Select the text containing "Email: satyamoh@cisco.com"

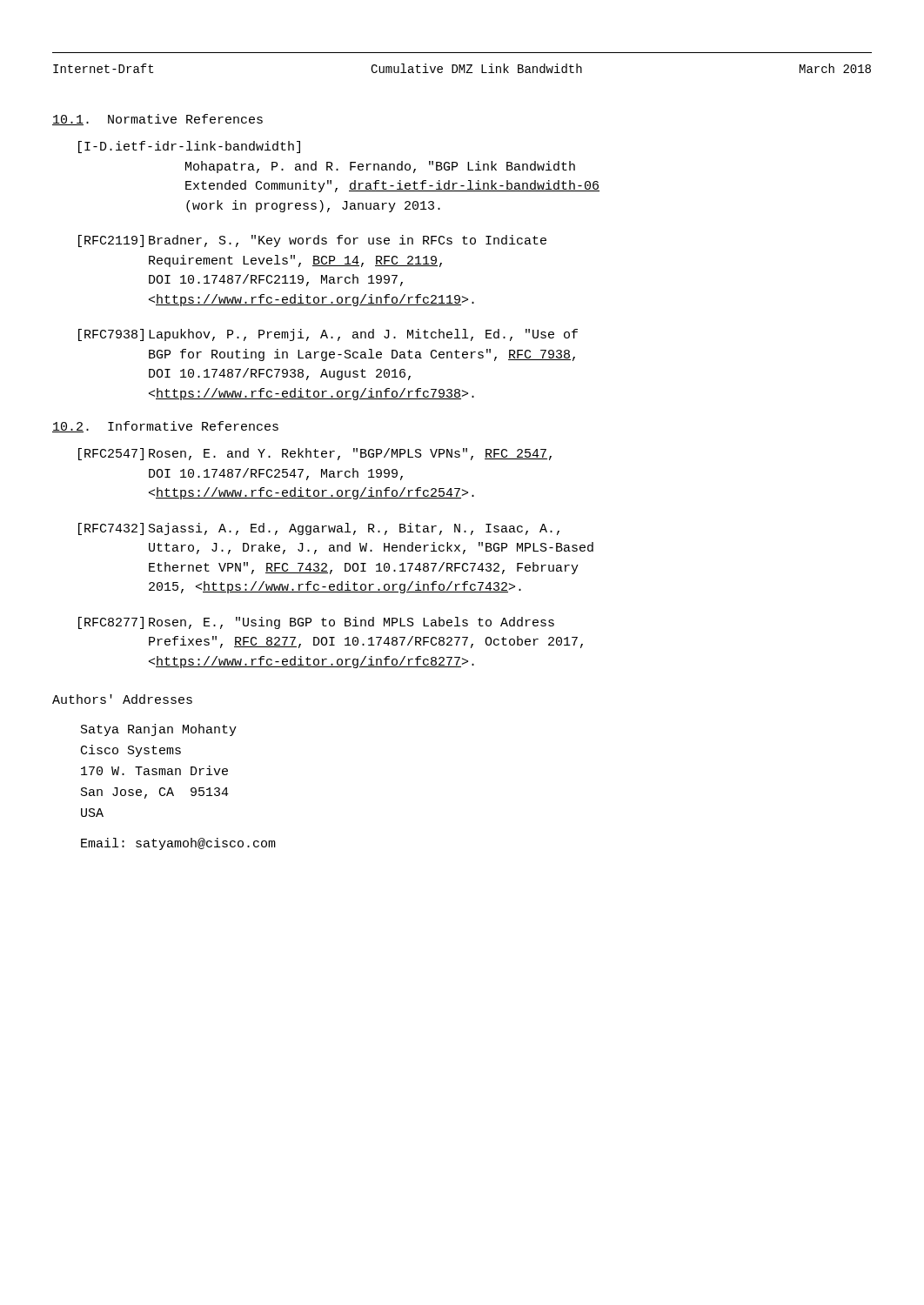pos(178,844)
